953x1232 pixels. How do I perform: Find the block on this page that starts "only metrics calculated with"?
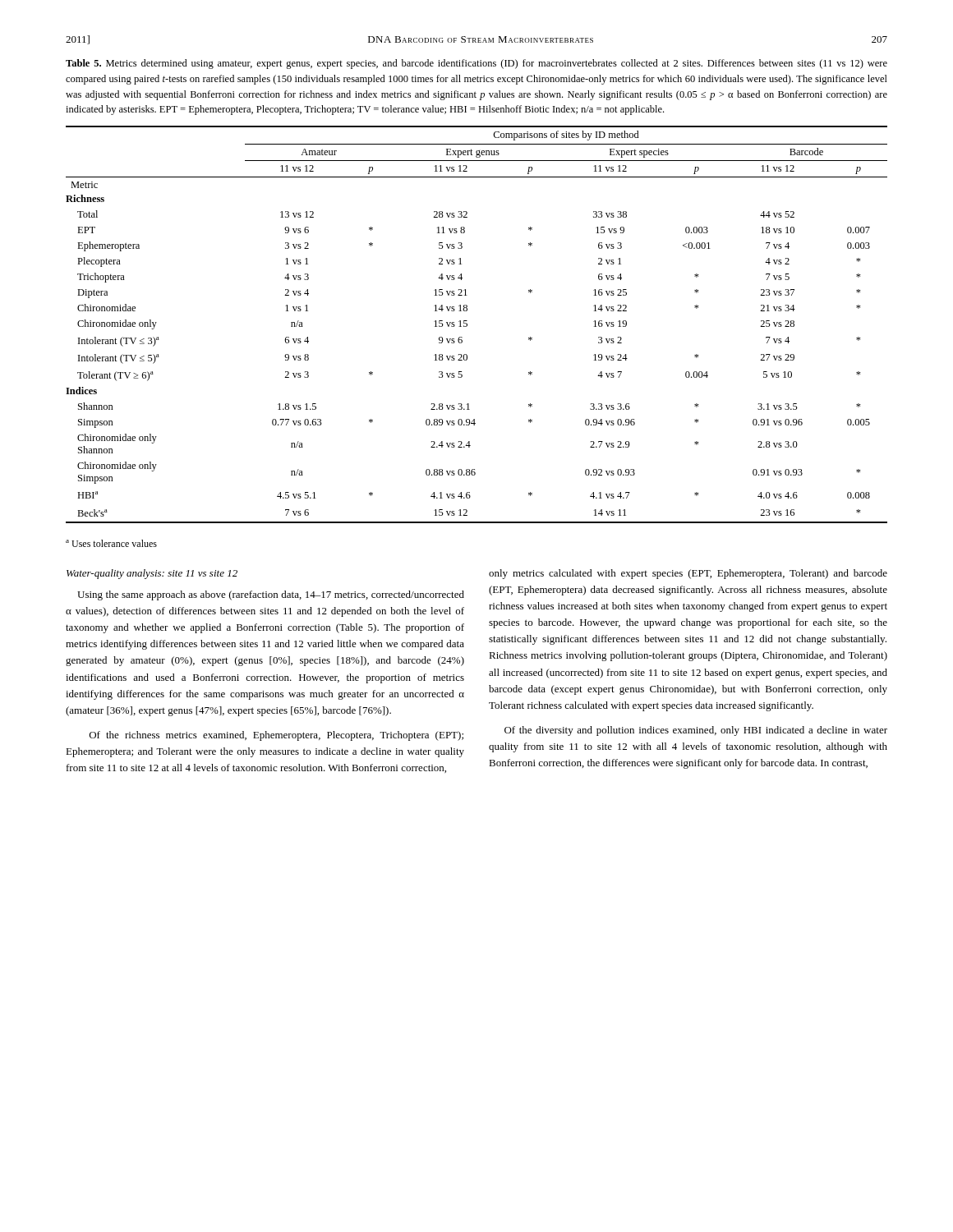coord(688,639)
